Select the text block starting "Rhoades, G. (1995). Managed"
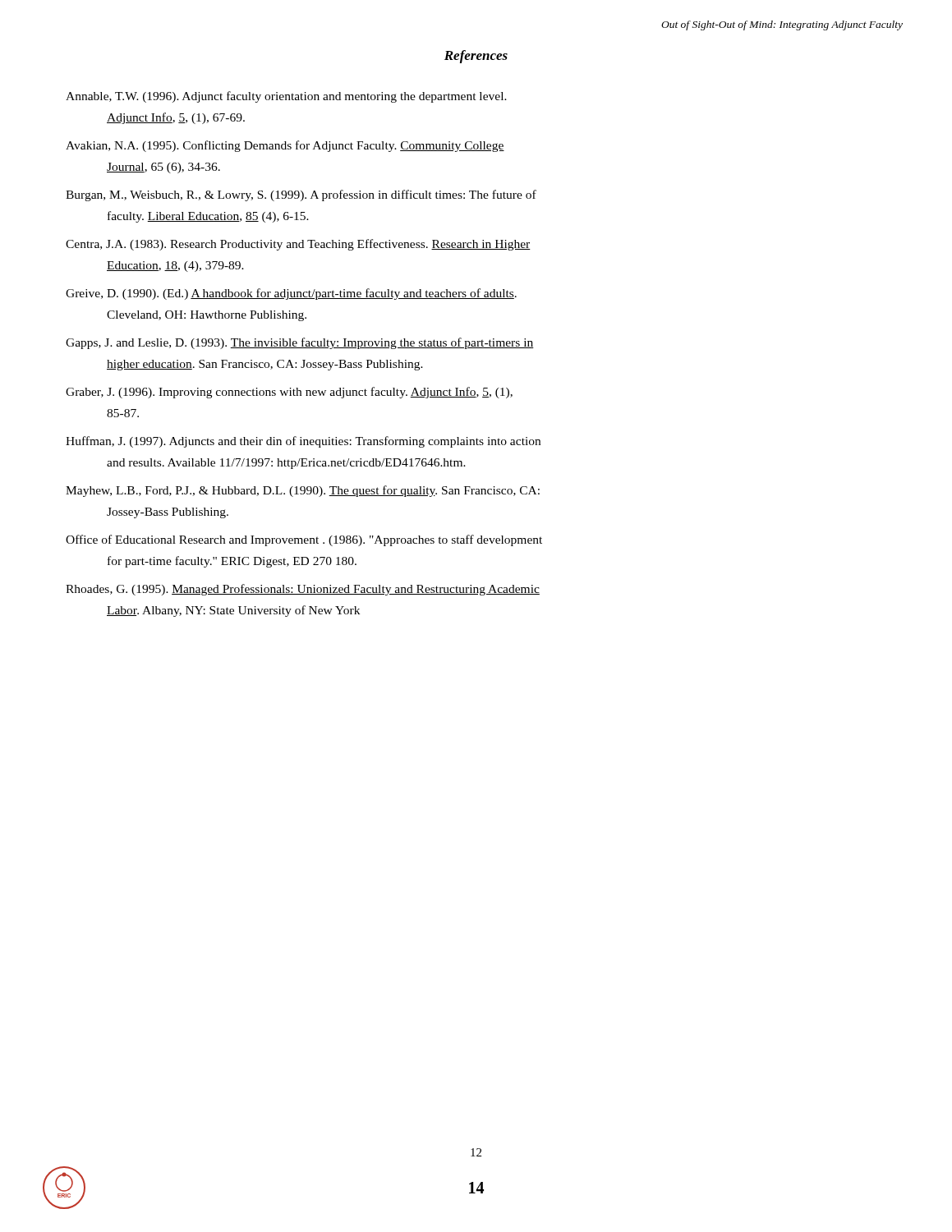952x1232 pixels. pos(480,601)
